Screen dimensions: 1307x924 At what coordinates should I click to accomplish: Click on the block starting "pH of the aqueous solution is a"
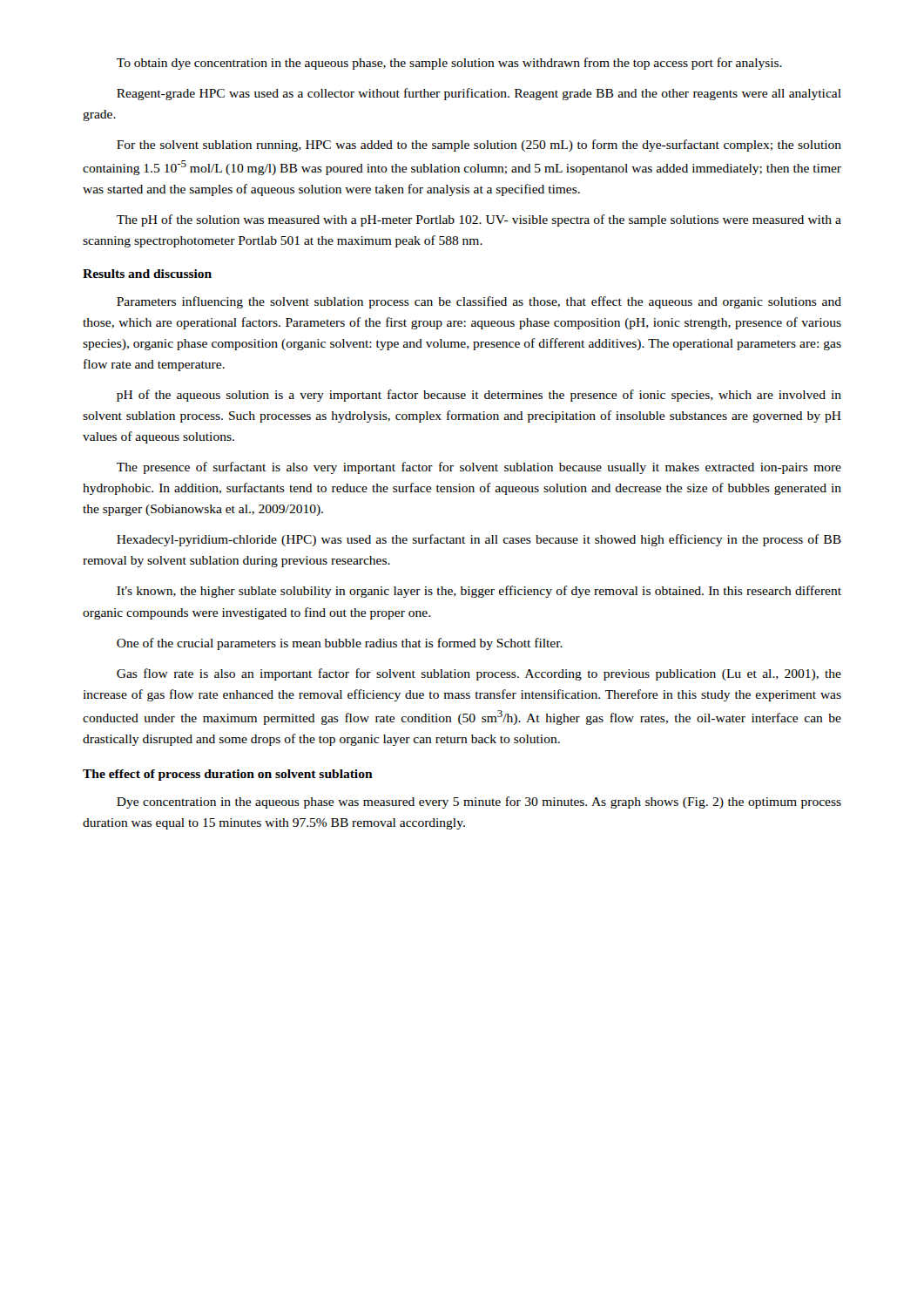coord(462,415)
